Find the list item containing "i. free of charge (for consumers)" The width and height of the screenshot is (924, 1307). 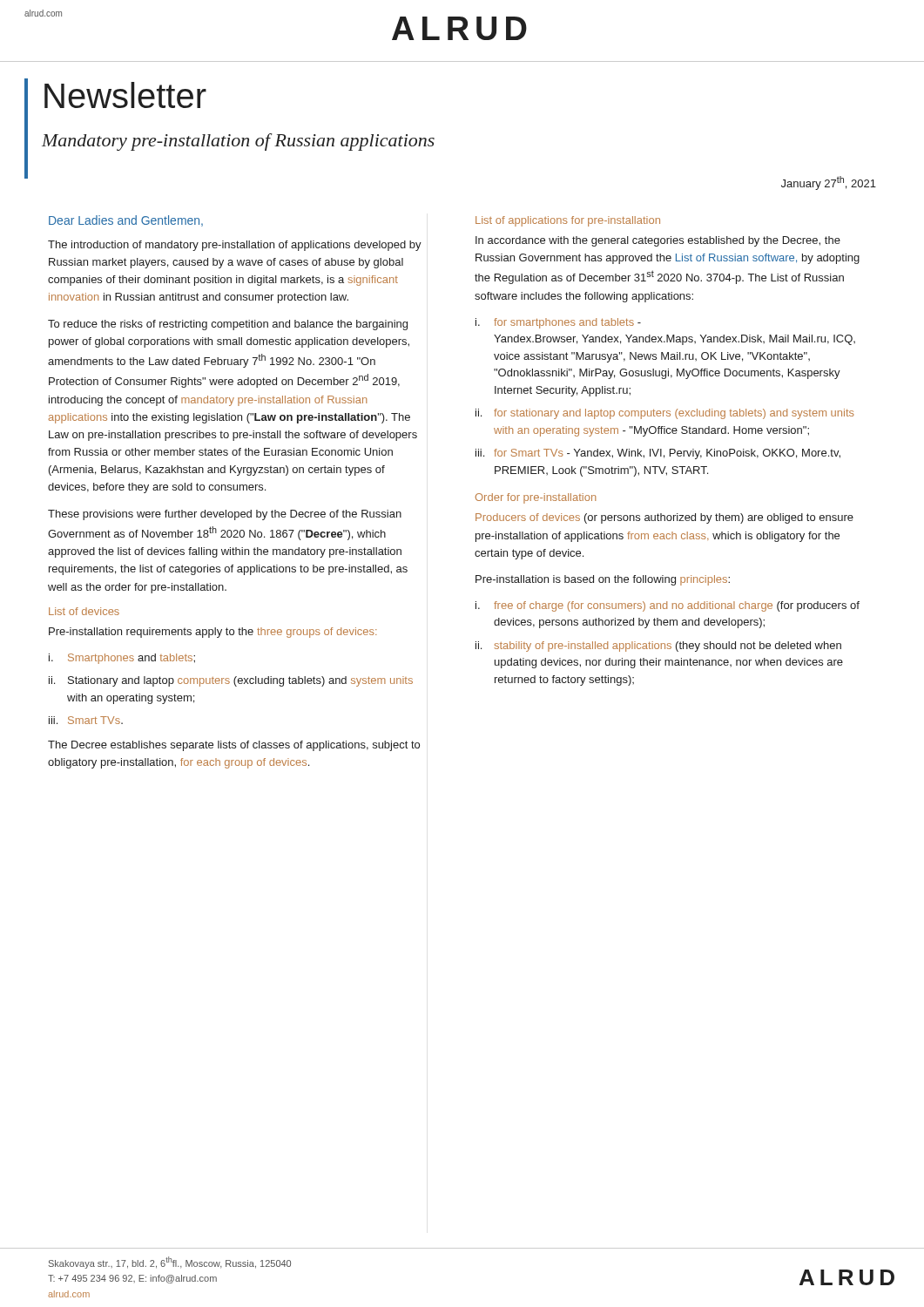[x=675, y=614]
